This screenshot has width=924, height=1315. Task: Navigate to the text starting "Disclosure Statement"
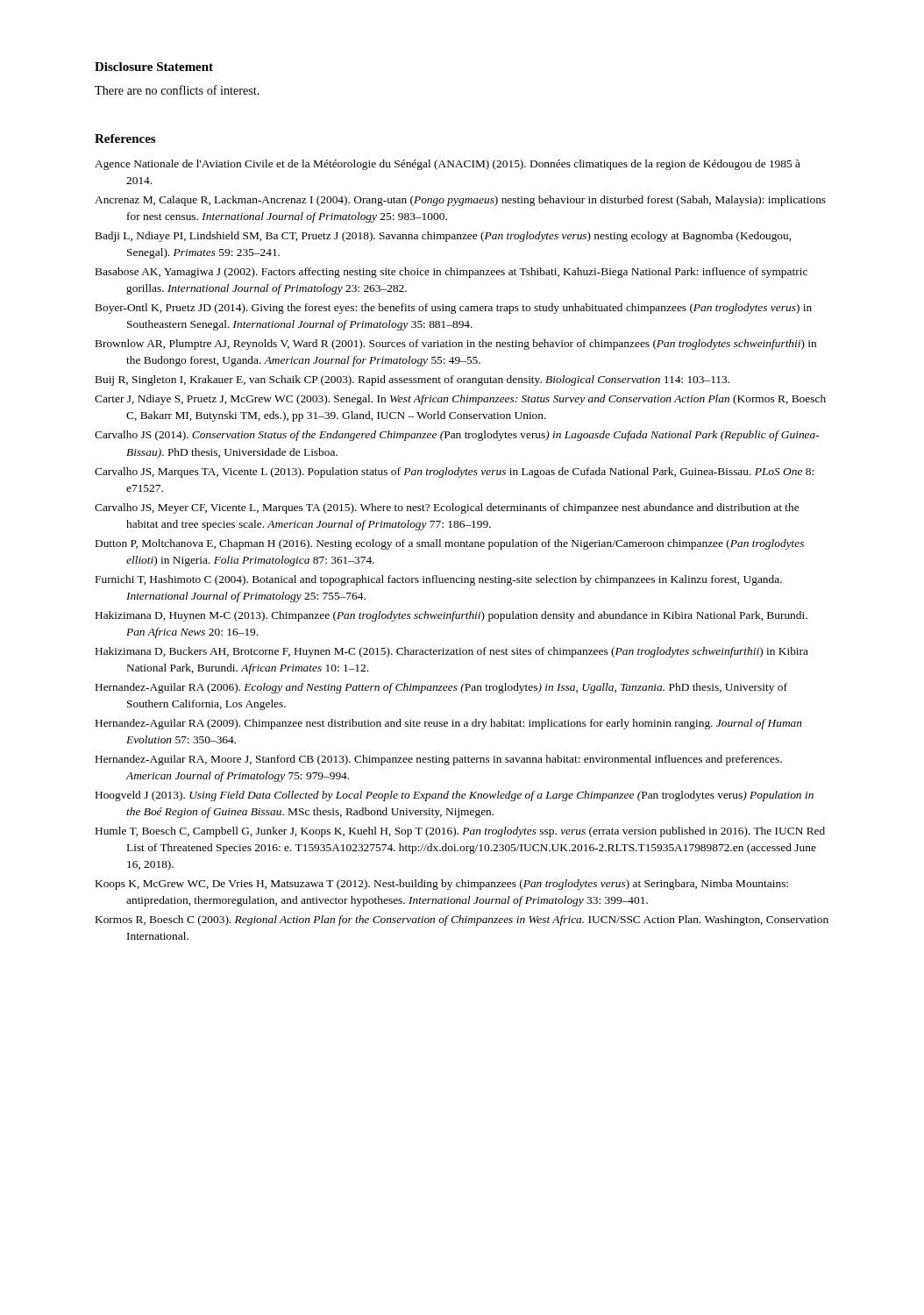click(154, 67)
